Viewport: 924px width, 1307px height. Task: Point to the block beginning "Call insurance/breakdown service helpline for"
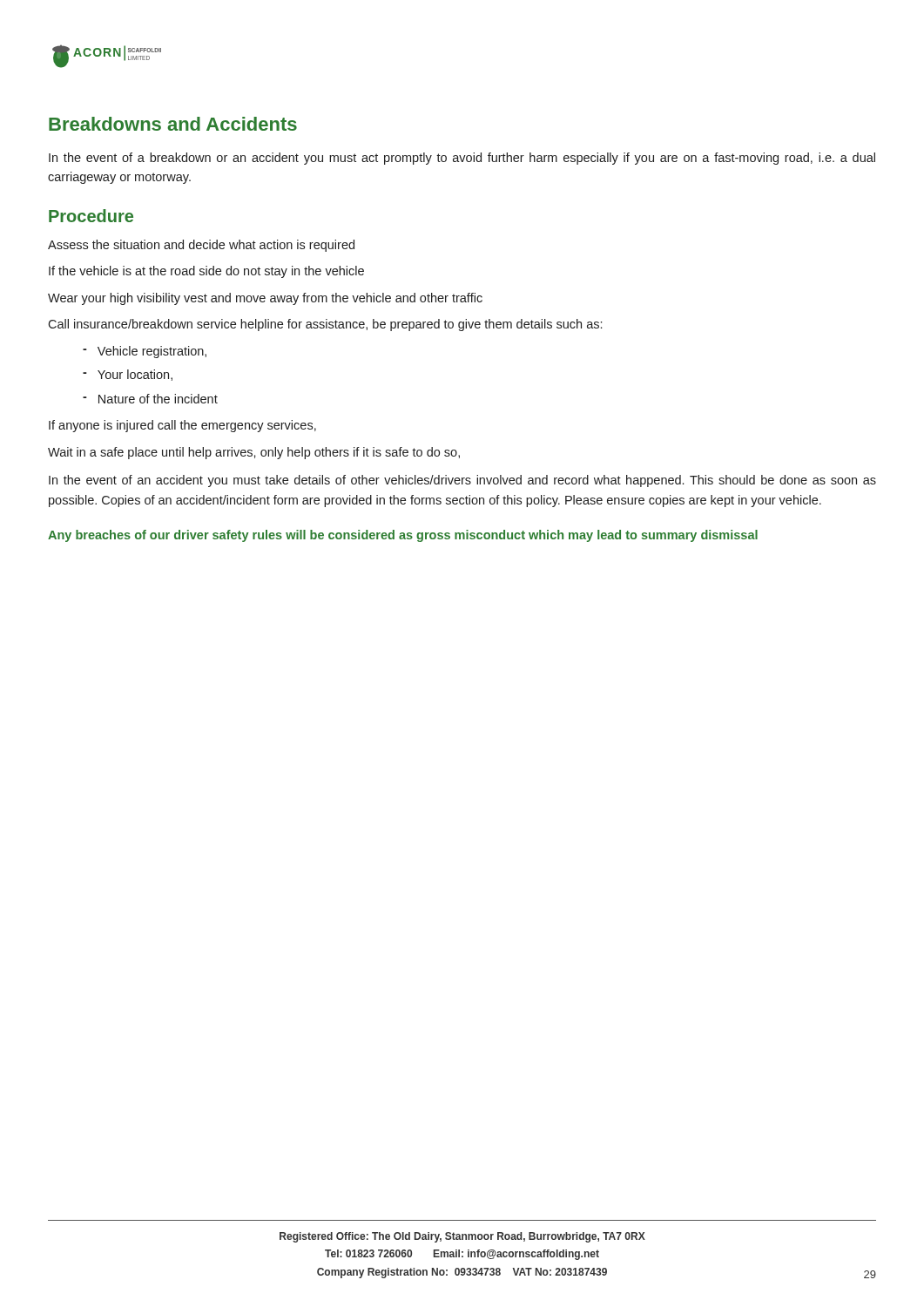462,325
